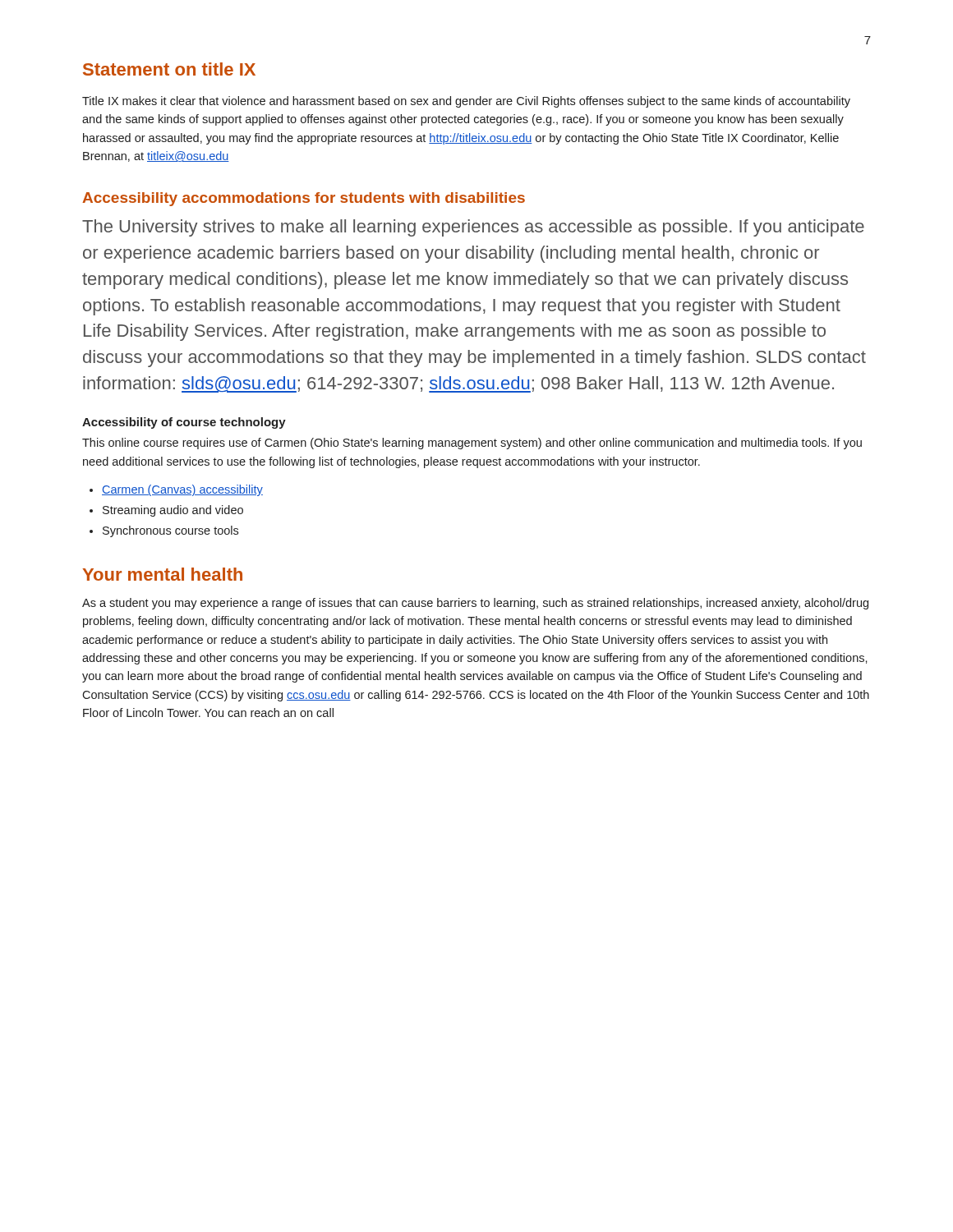Click where it says "Accessibility of course technology"

[x=184, y=423]
